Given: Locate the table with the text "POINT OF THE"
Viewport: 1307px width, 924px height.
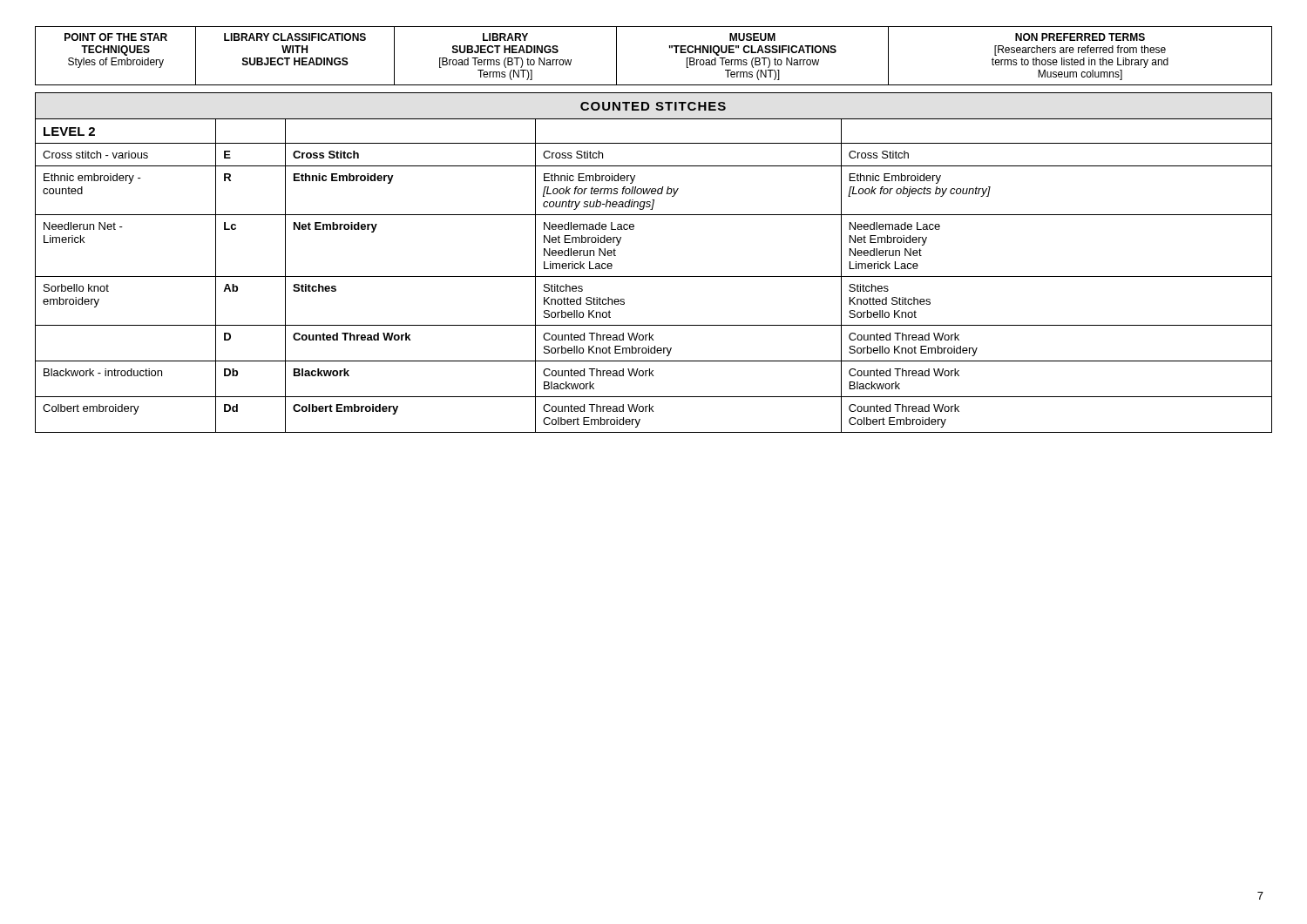Looking at the screenshot, I should tap(654, 56).
